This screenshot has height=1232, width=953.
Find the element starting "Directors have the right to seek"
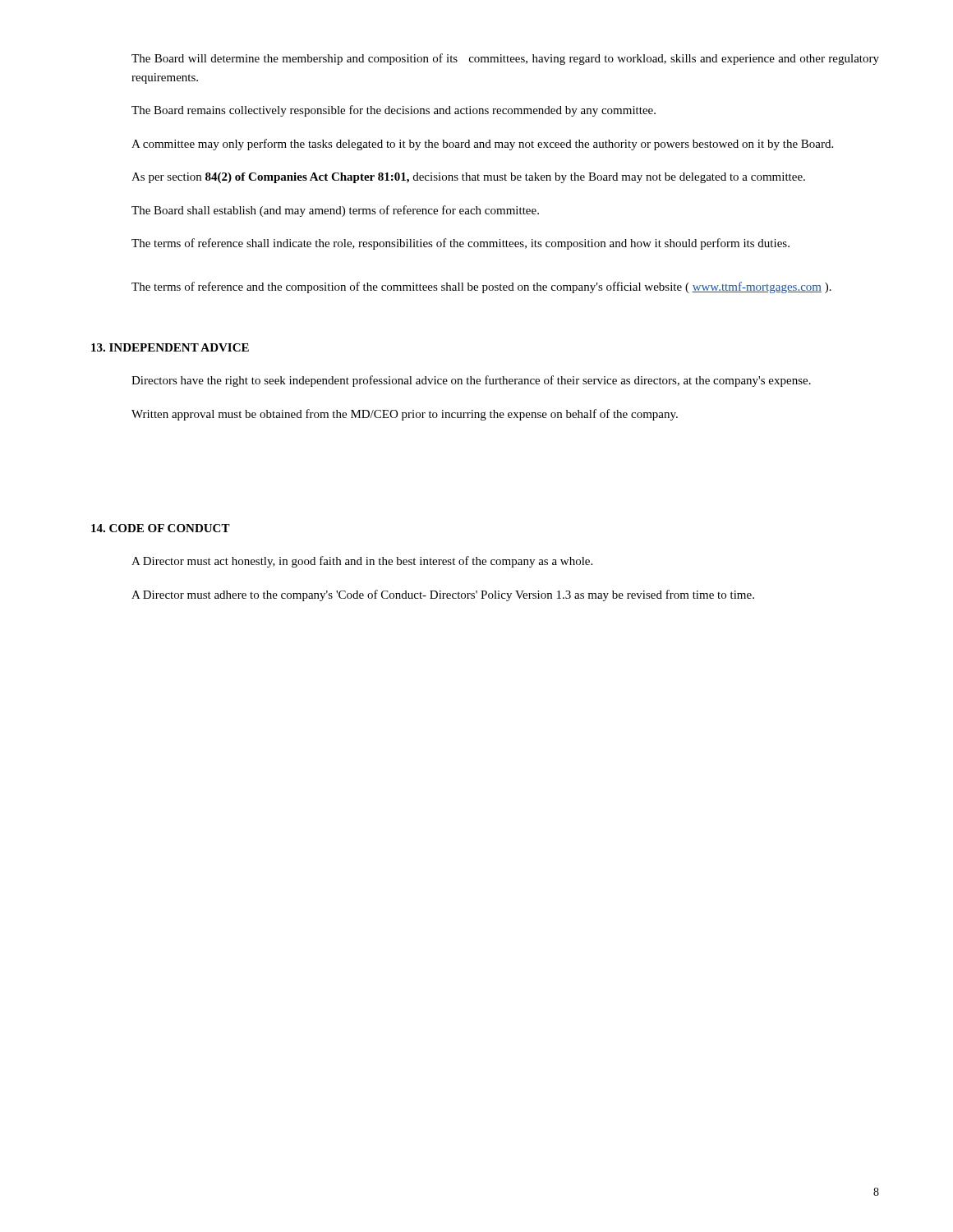[471, 380]
